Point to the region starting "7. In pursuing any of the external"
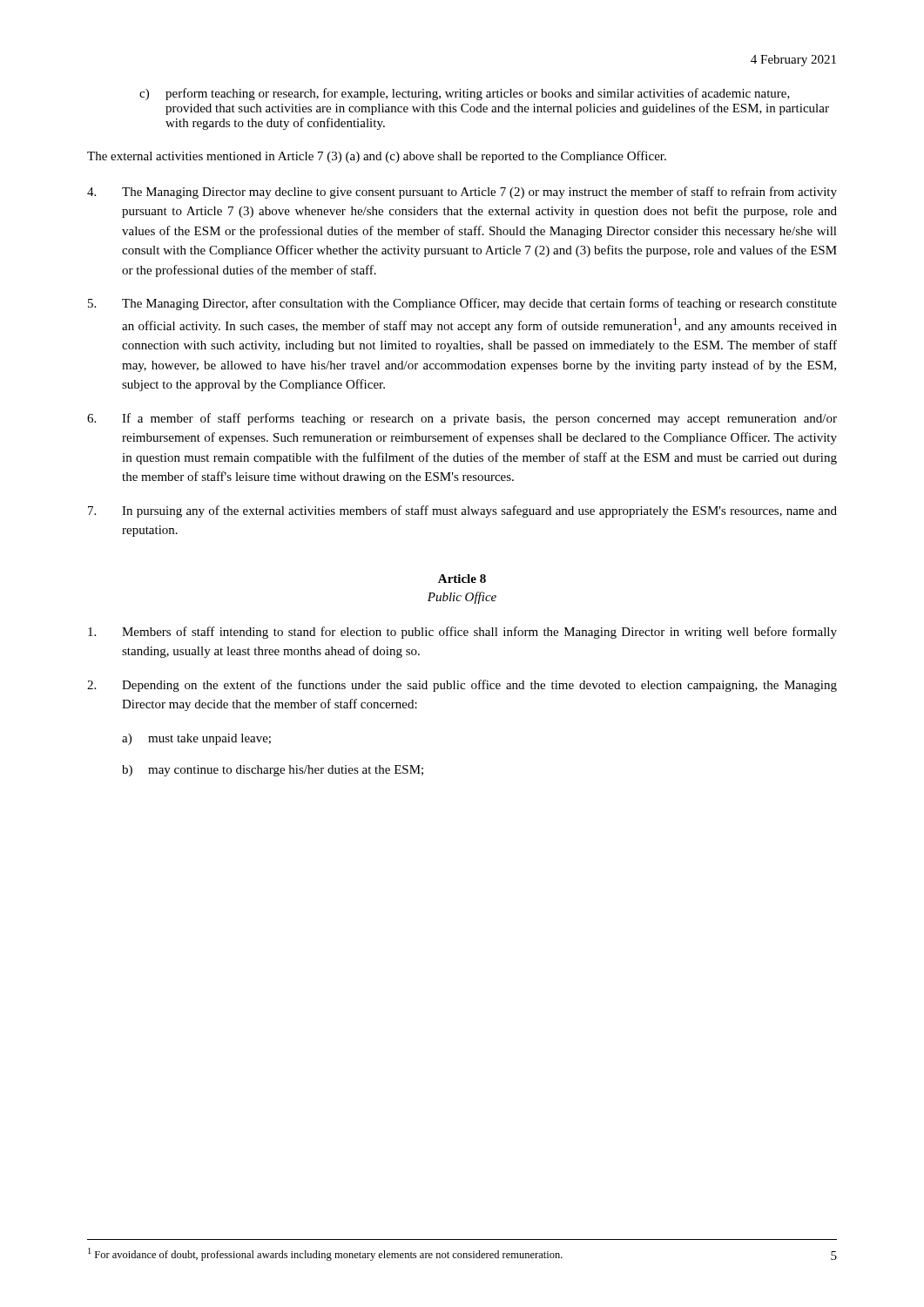Screen dimensions: 1307x924 462,520
